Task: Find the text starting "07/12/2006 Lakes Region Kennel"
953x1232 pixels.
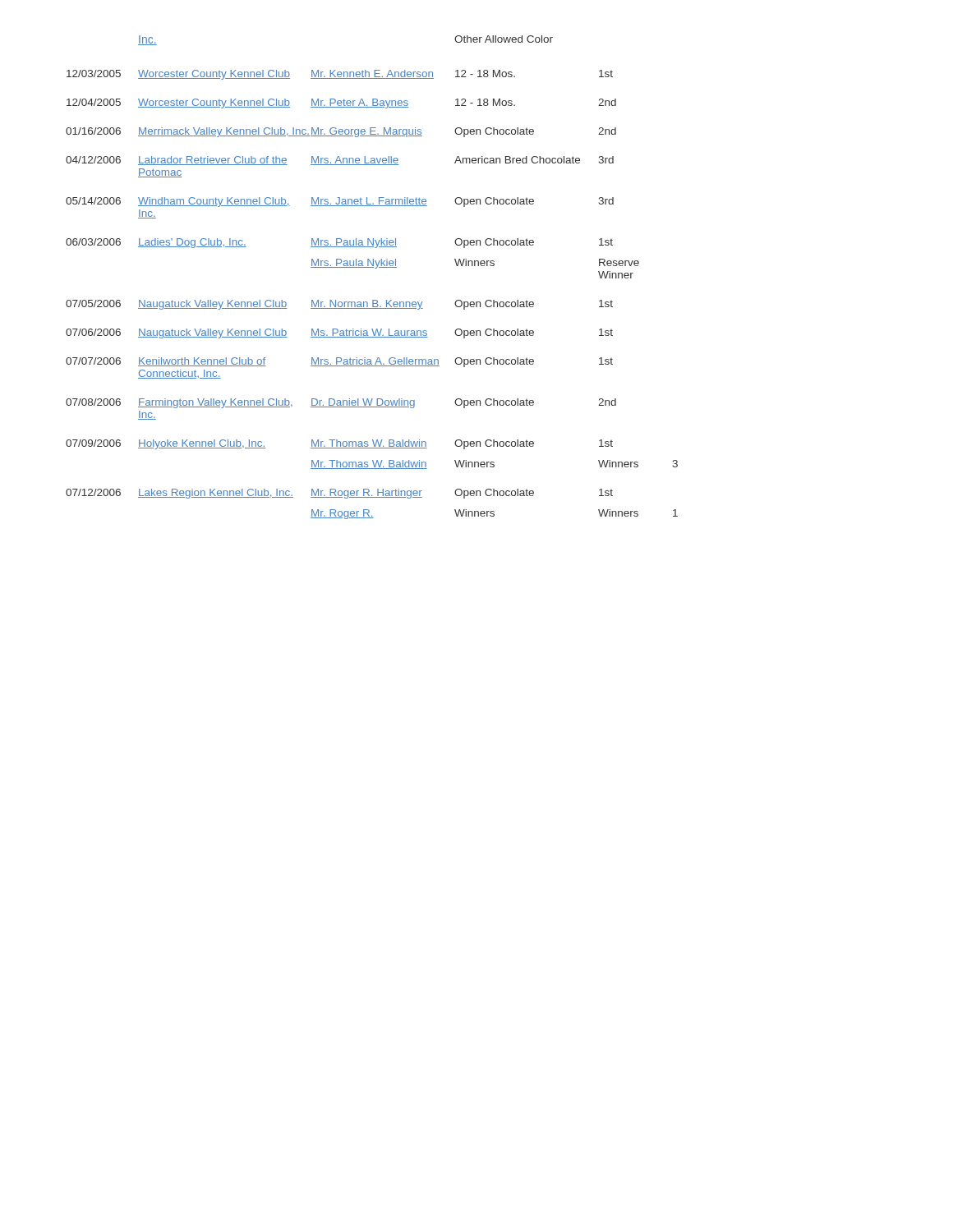Action: coord(385,492)
